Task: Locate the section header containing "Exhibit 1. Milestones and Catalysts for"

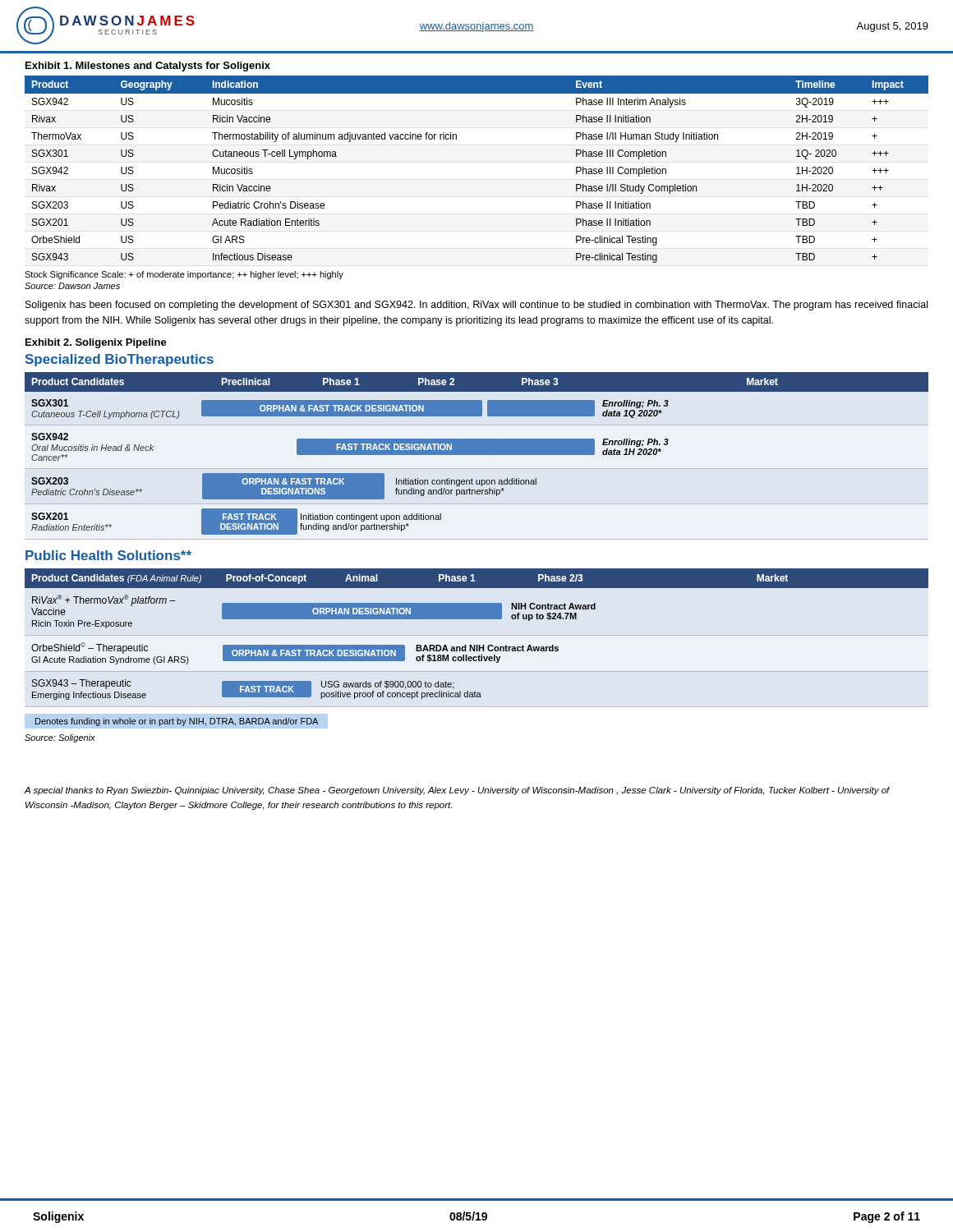Action: (148, 65)
